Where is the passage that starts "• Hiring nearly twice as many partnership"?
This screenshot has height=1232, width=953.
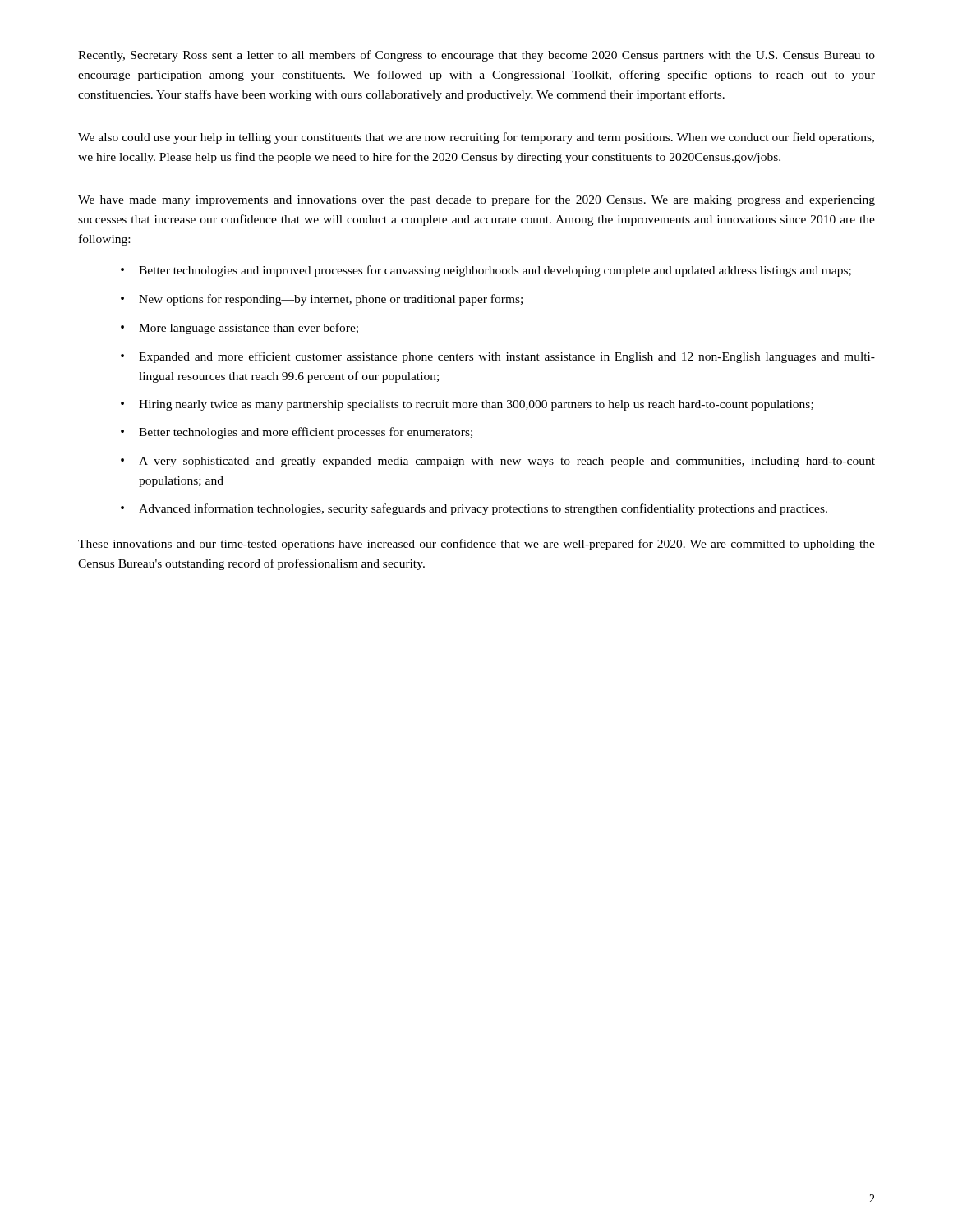pos(493,404)
